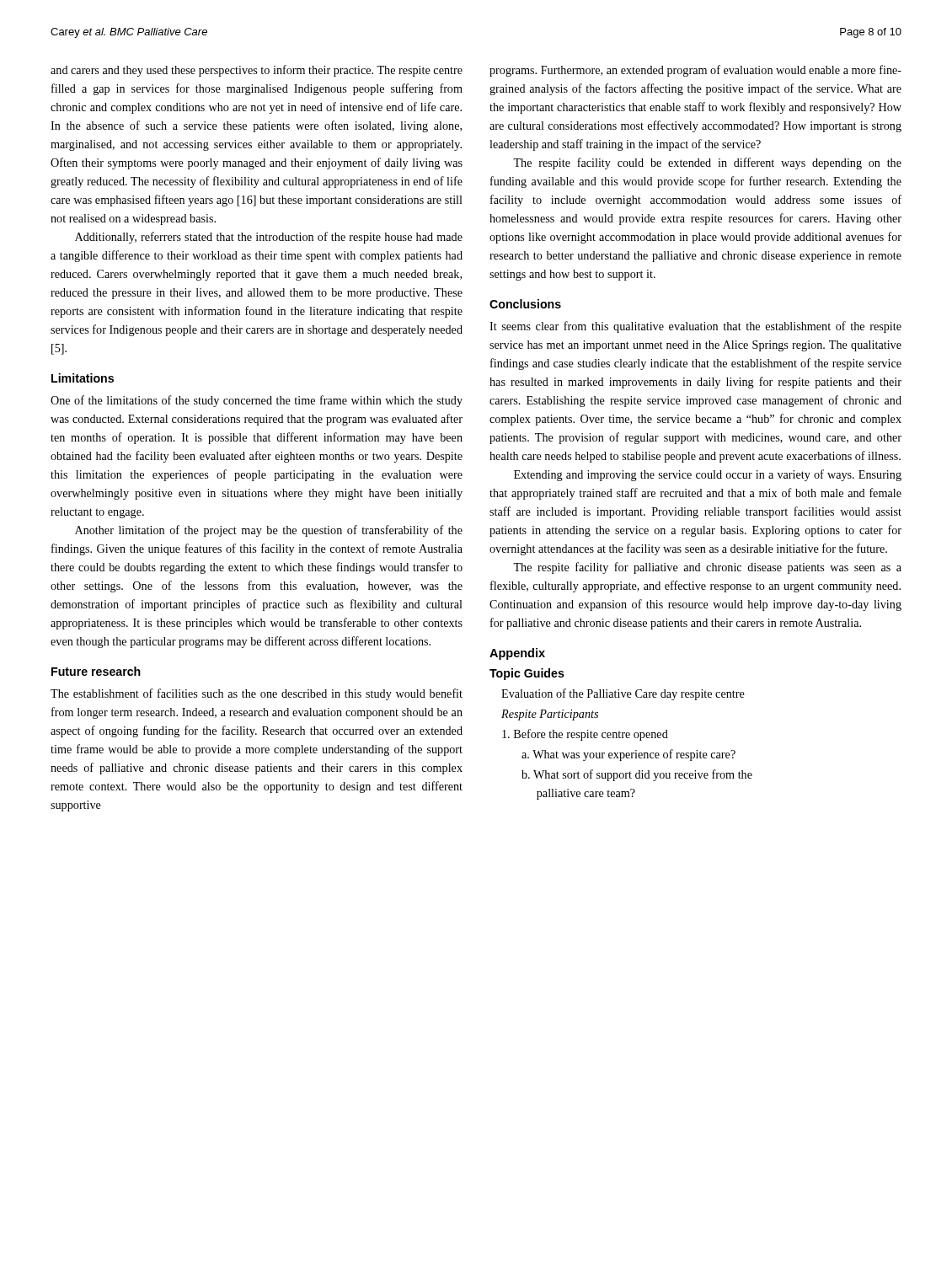Screen dimensions: 1264x952
Task: Locate the text block starting "Evaluation of the Palliative Care day"
Action: click(623, 694)
